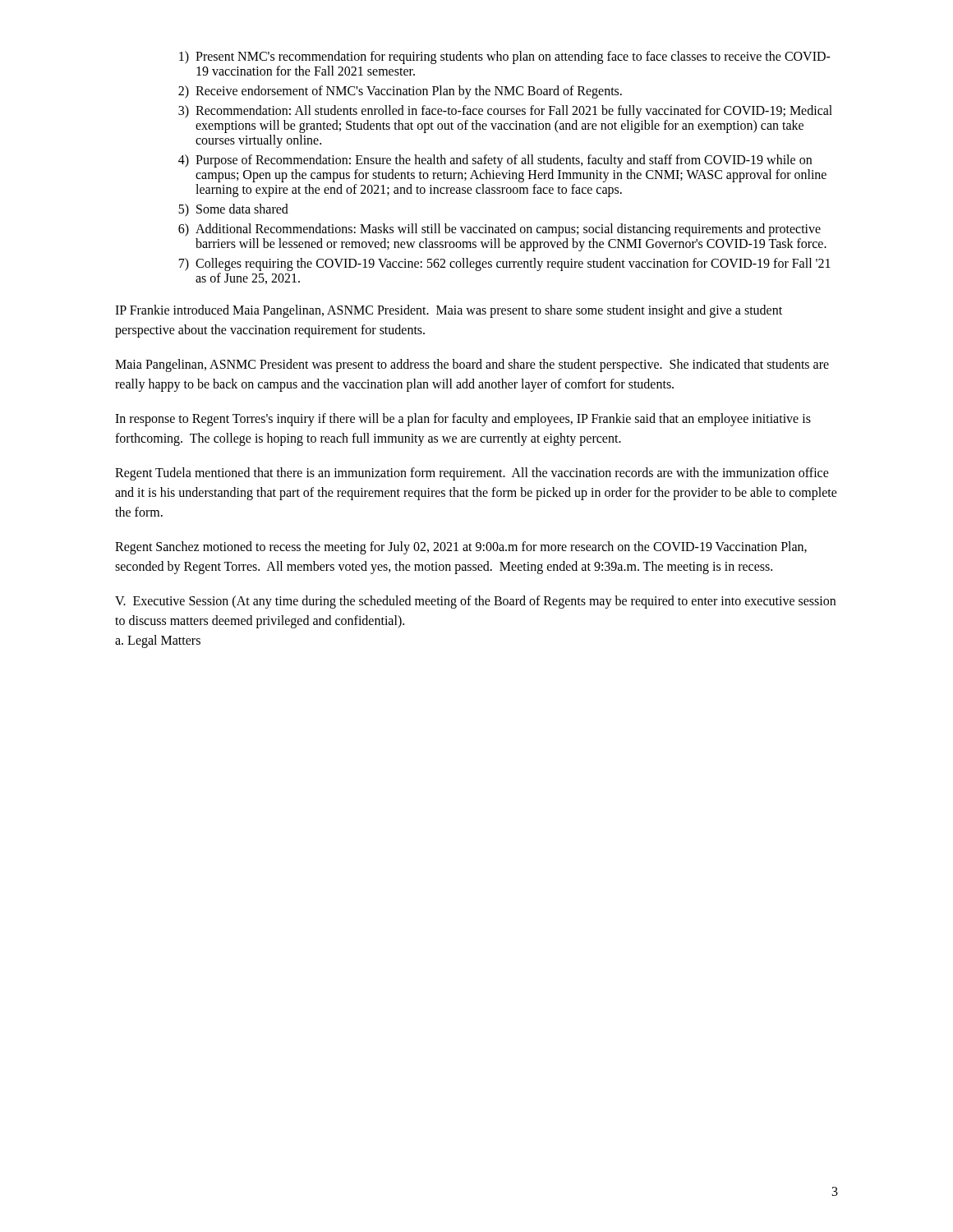
Task: Click on the text block starting "In response to"
Action: [x=463, y=428]
